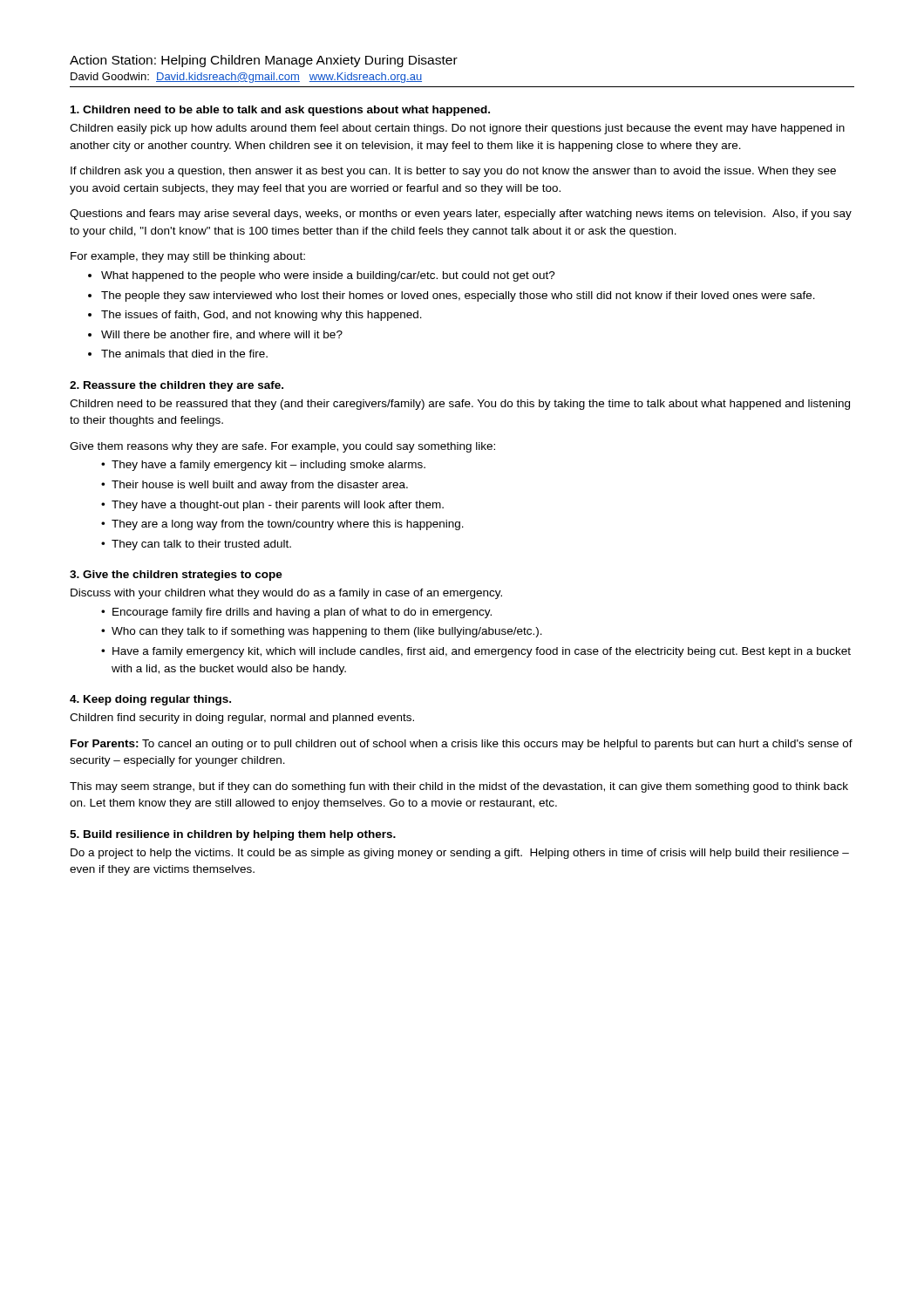Select the passage starting "Do a project to help the victims. It"
This screenshot has height=1308, width=924.
coord(462,861)
